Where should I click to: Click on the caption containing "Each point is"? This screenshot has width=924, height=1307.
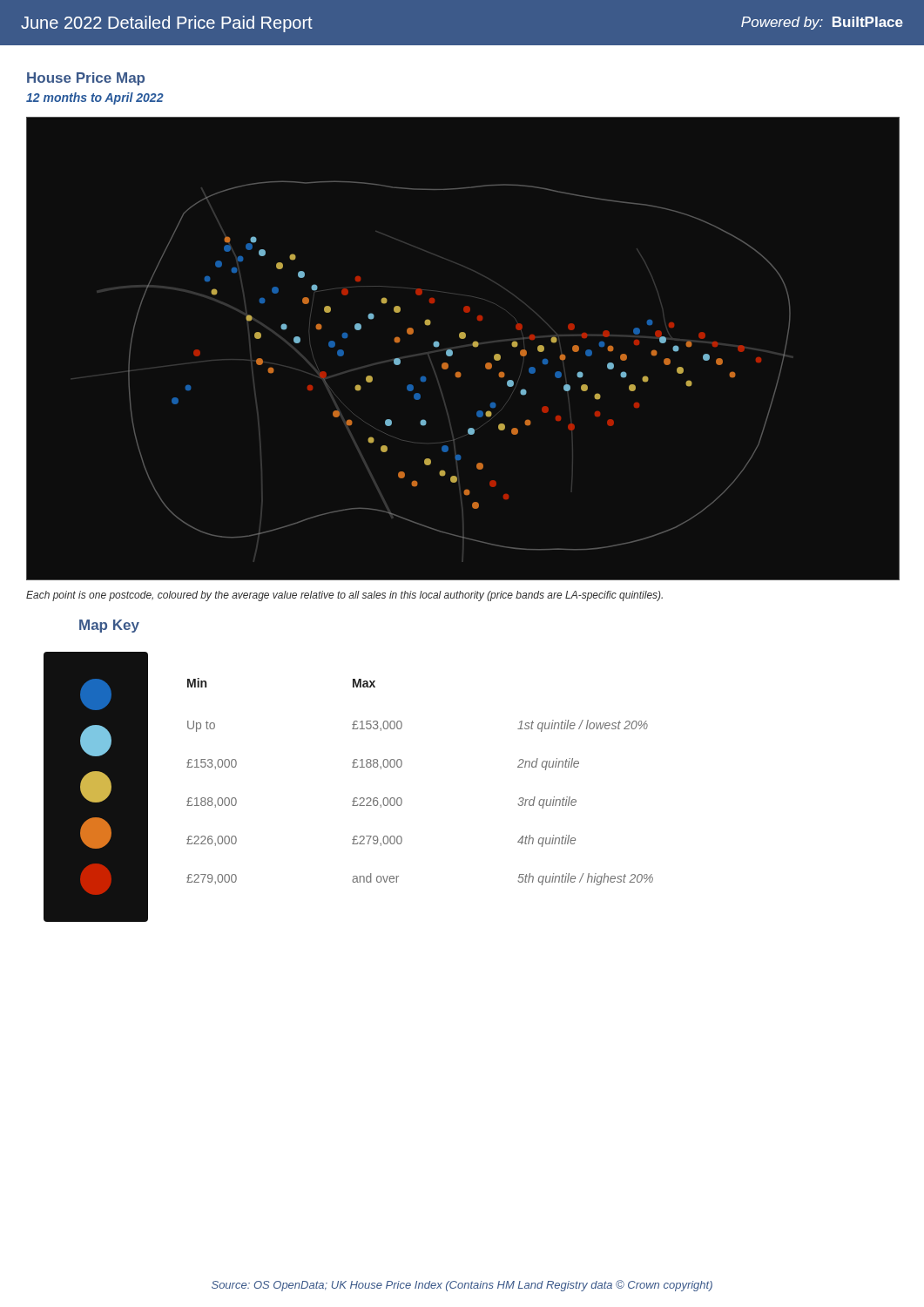pos(345,595)
